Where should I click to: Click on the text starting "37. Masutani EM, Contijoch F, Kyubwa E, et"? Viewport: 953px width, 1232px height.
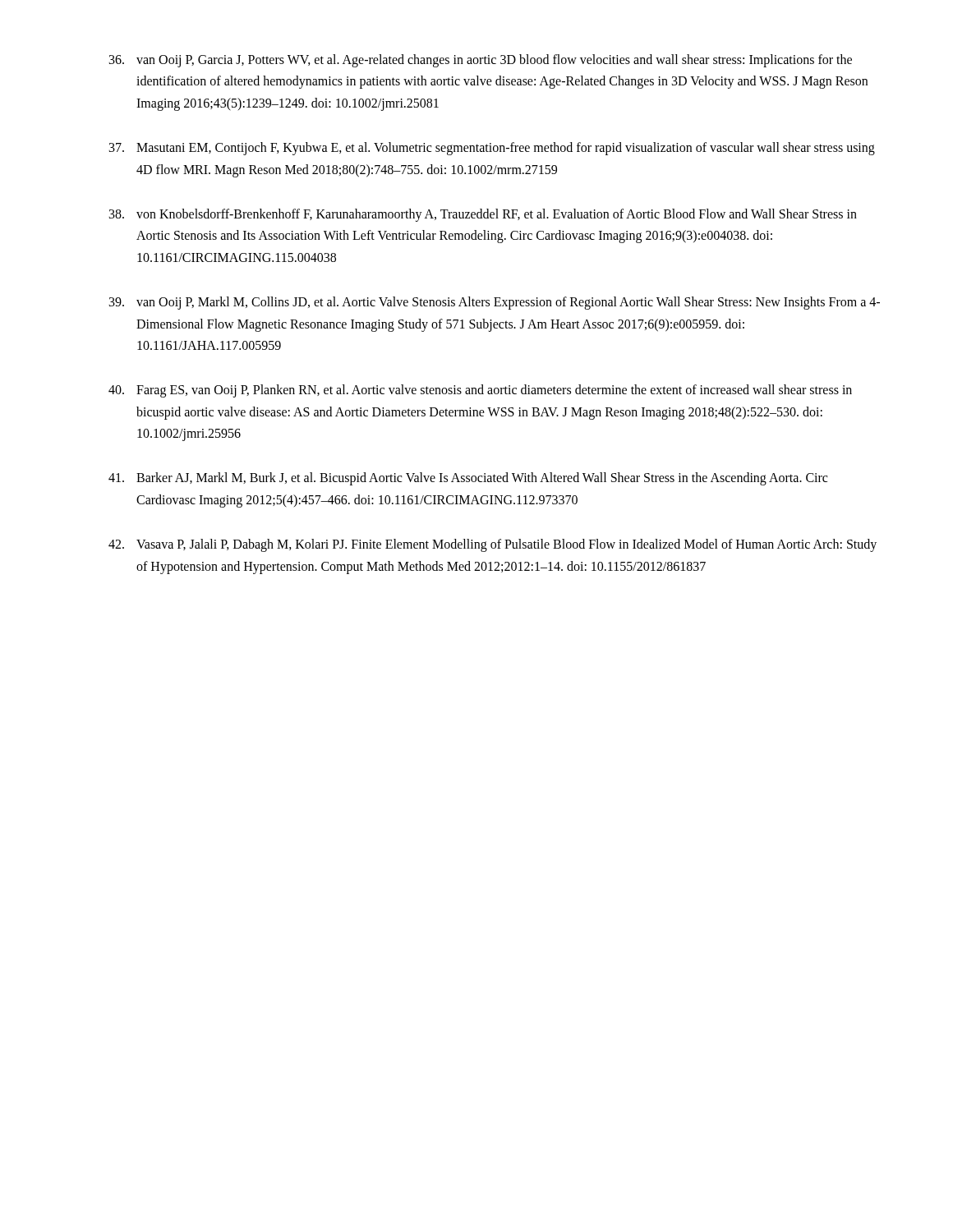coord(485,159)
